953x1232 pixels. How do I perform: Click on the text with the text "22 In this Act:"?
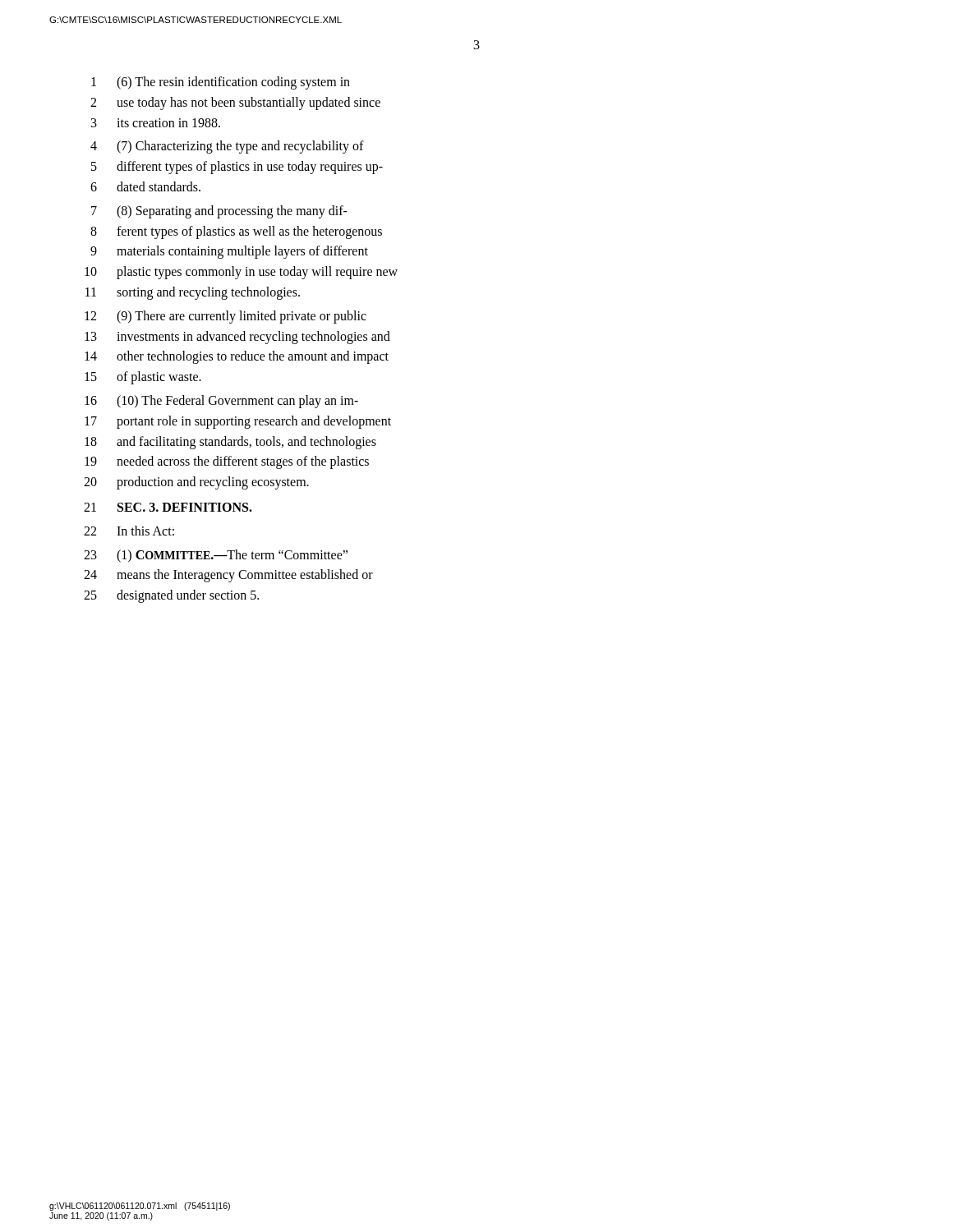pos(129,531)
